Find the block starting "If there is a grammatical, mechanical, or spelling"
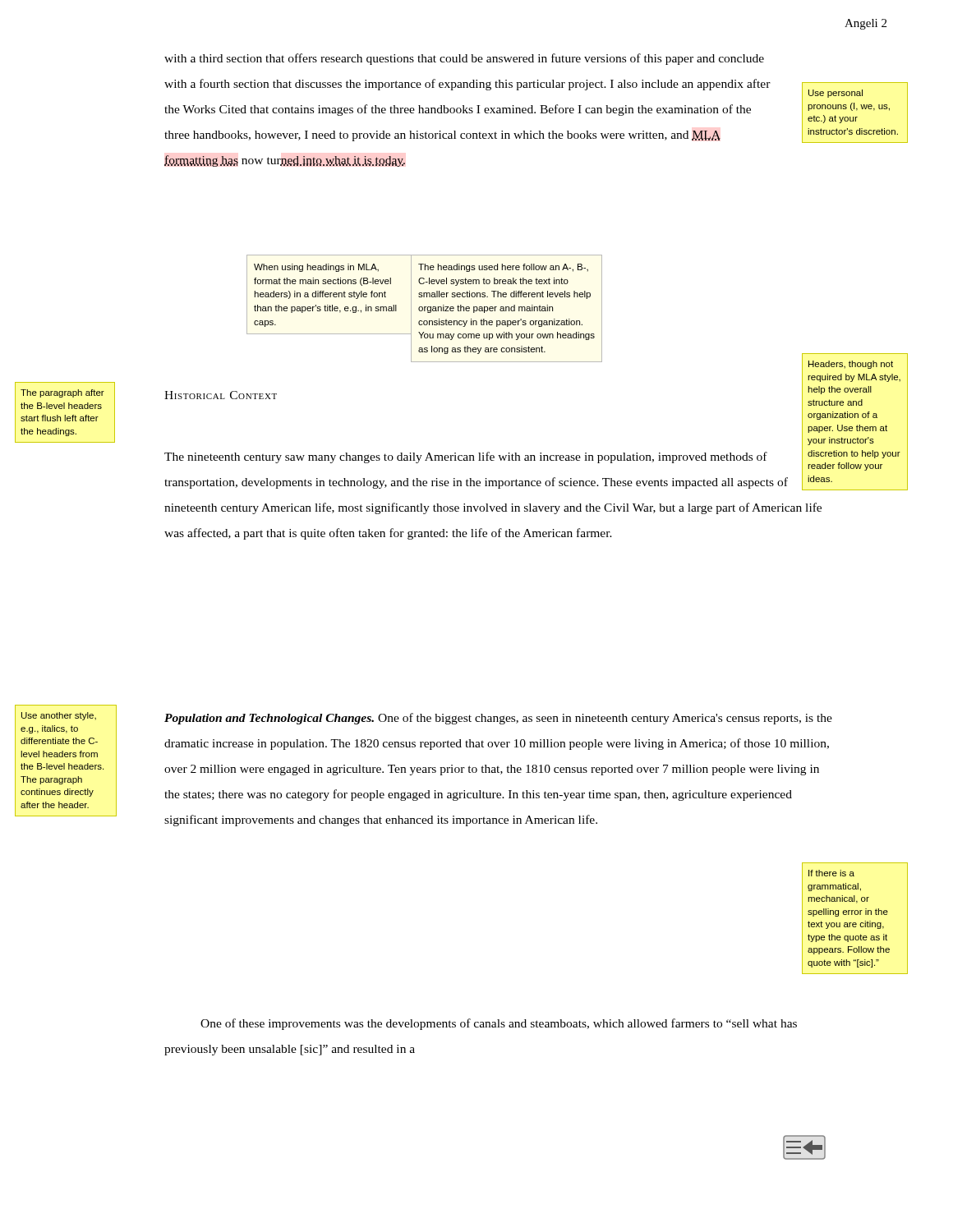 (849, 918)
